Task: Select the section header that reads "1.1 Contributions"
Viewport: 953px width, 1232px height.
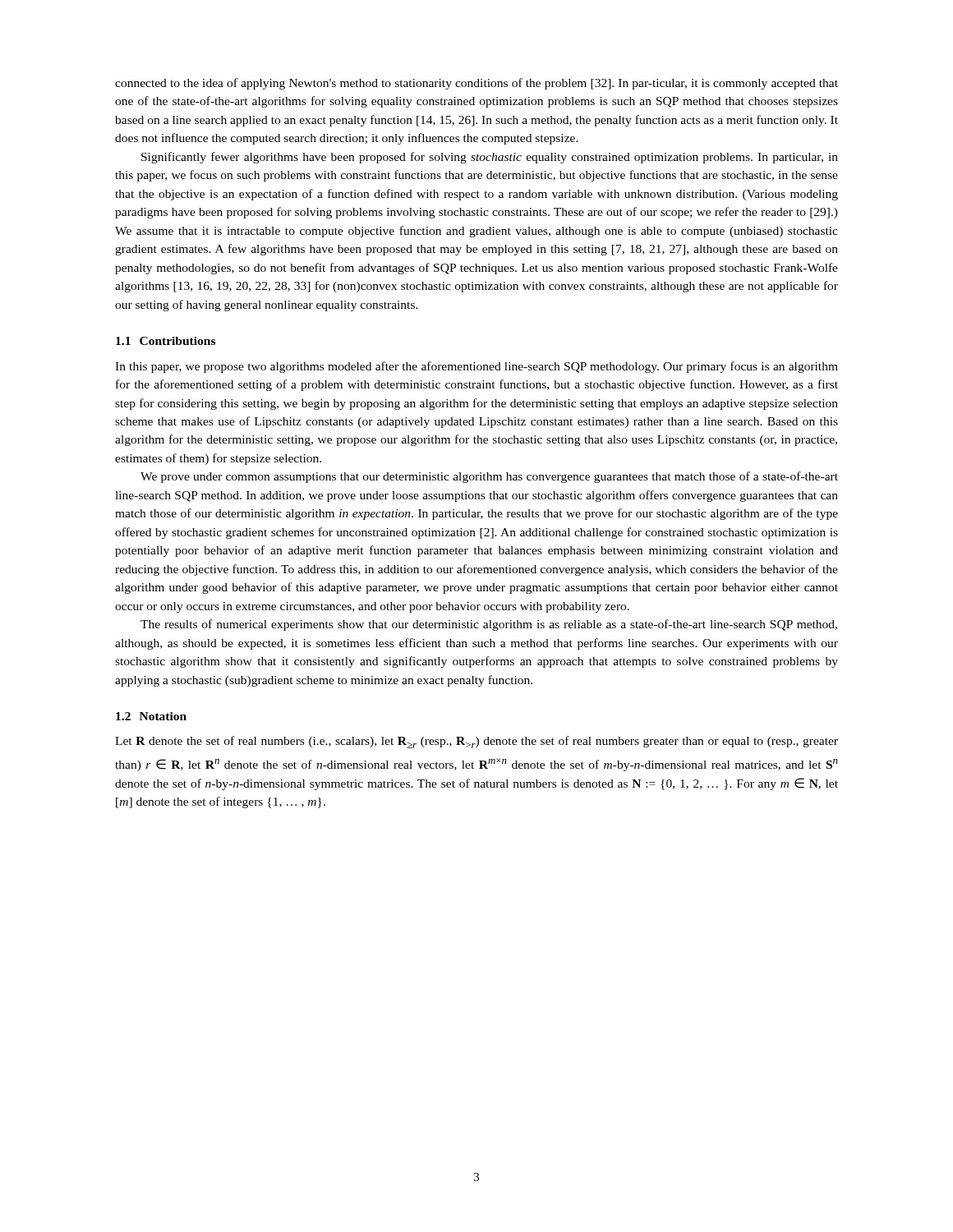Action: [x=165, y=341]
